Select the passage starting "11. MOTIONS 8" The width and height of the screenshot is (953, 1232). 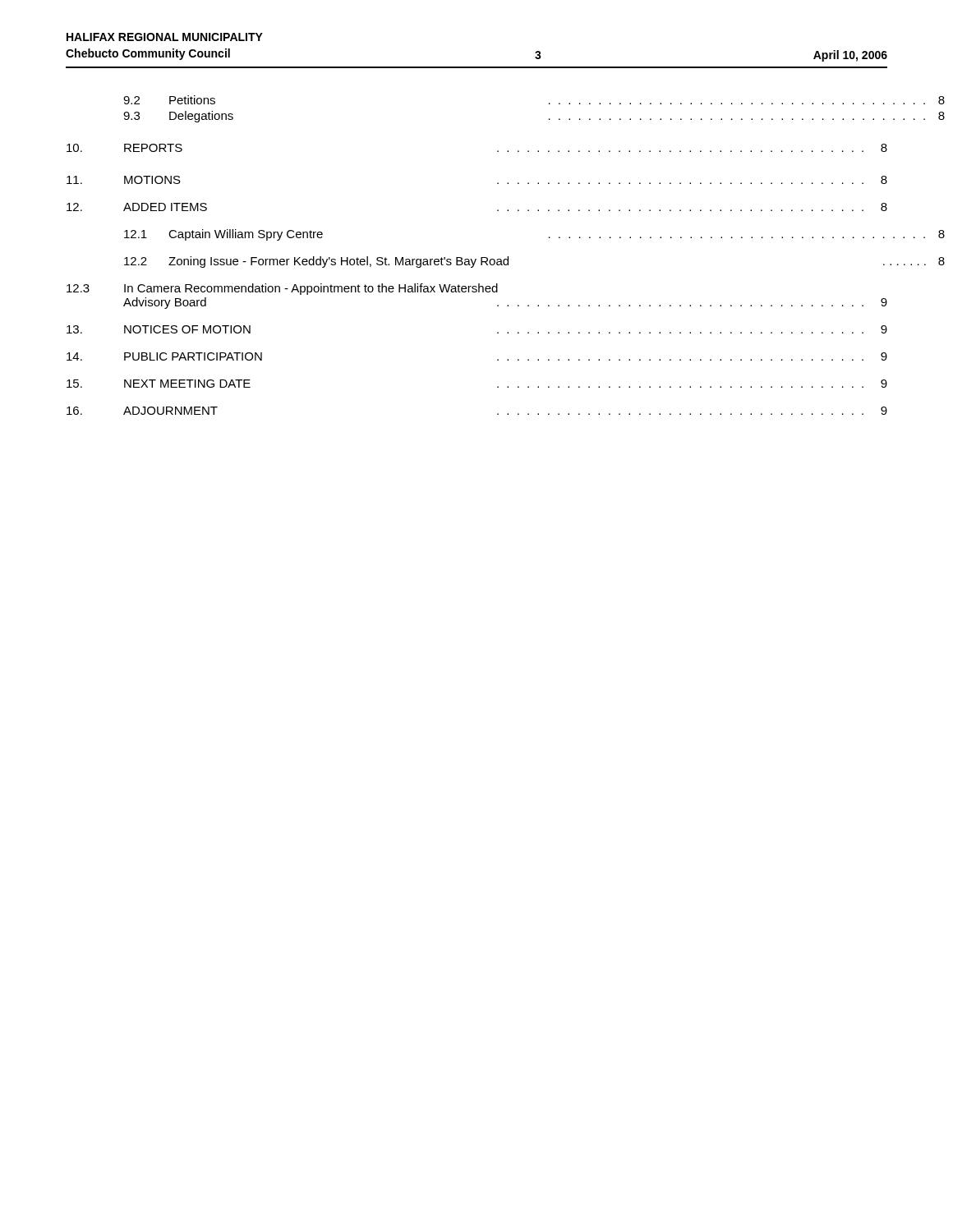76,179
